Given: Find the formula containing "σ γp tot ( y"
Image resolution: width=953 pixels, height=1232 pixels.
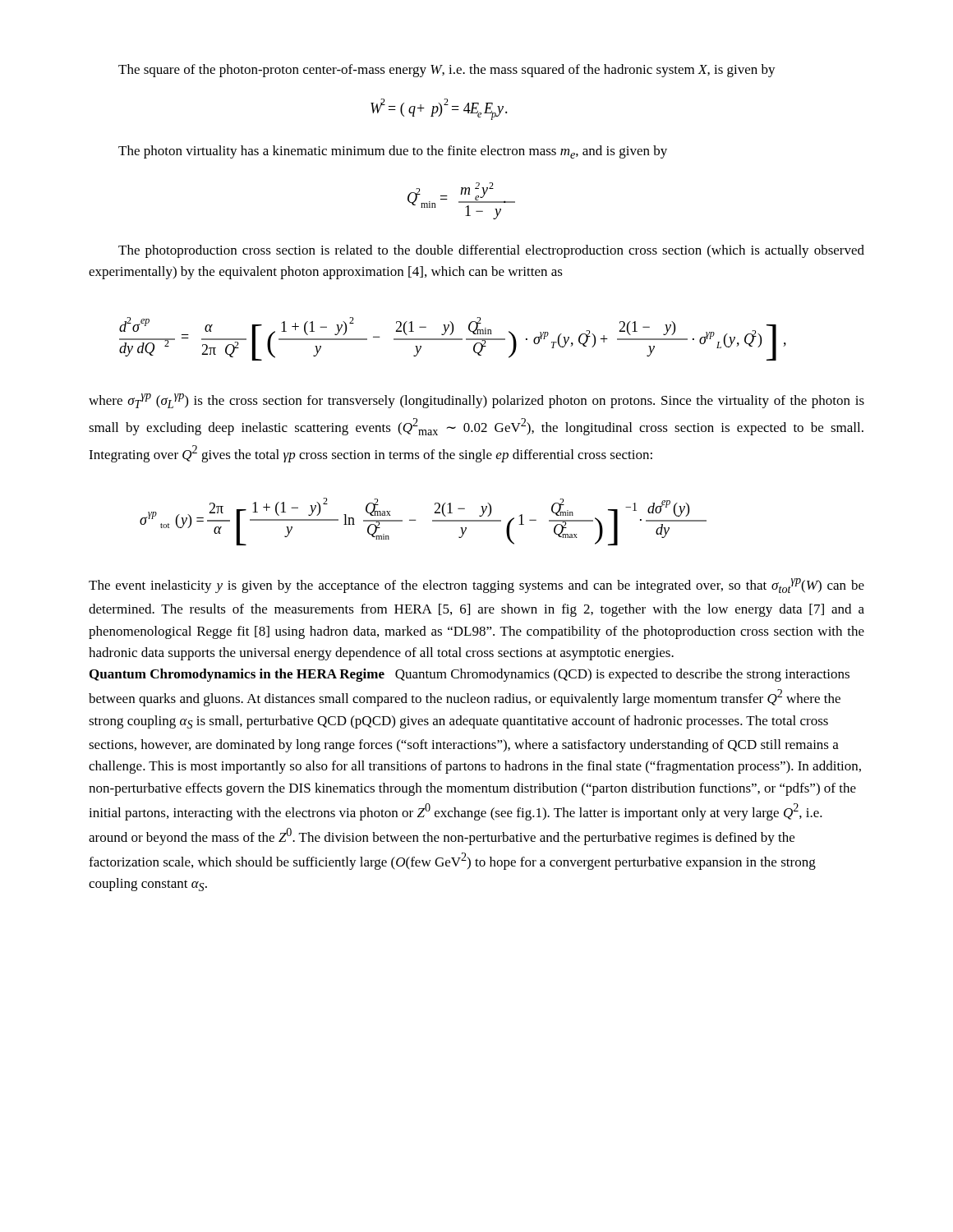Looking at the screenshot, I should point(476,519).
